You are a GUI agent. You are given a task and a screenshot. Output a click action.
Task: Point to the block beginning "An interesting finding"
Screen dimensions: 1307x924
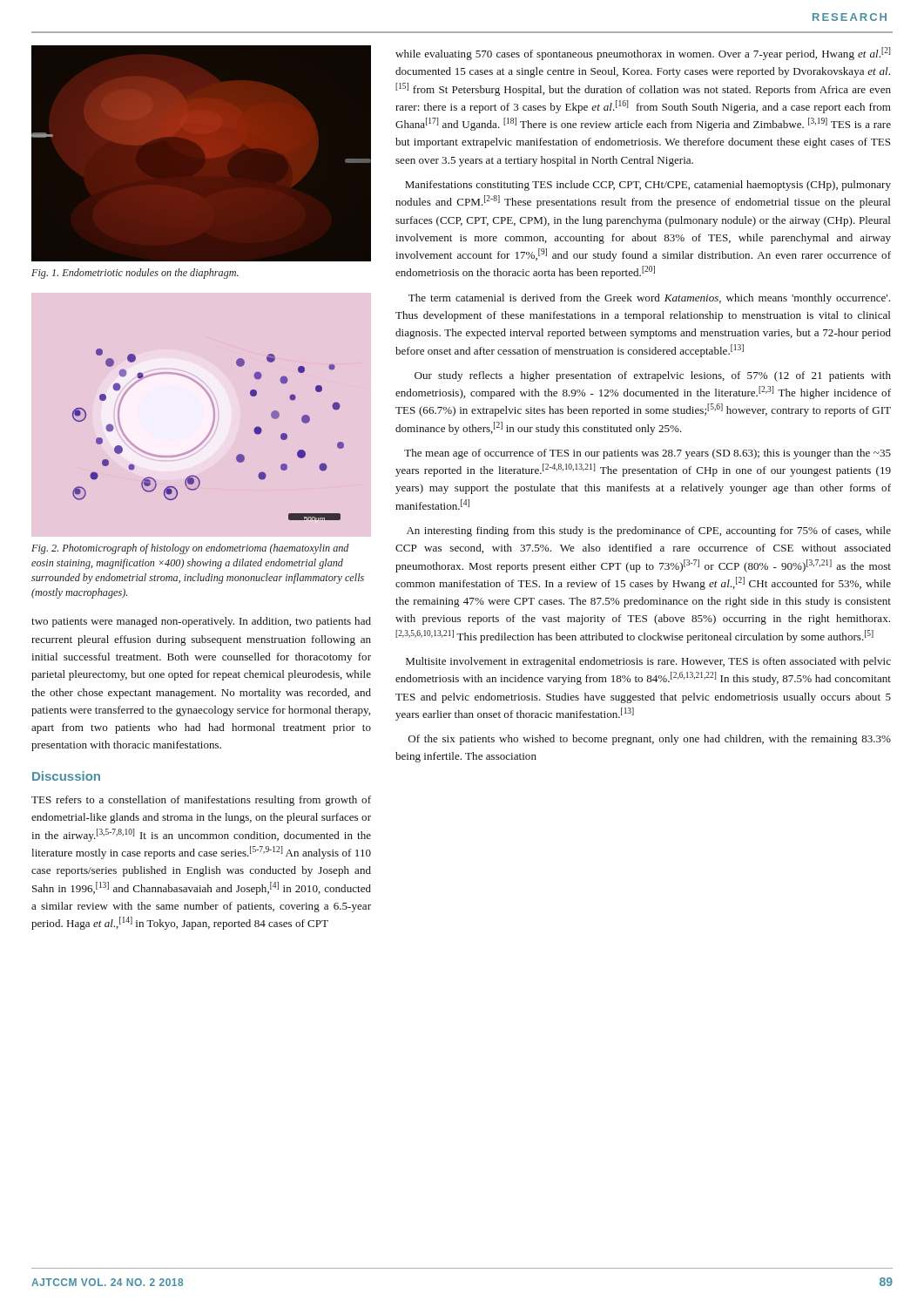tap(643, 583)
